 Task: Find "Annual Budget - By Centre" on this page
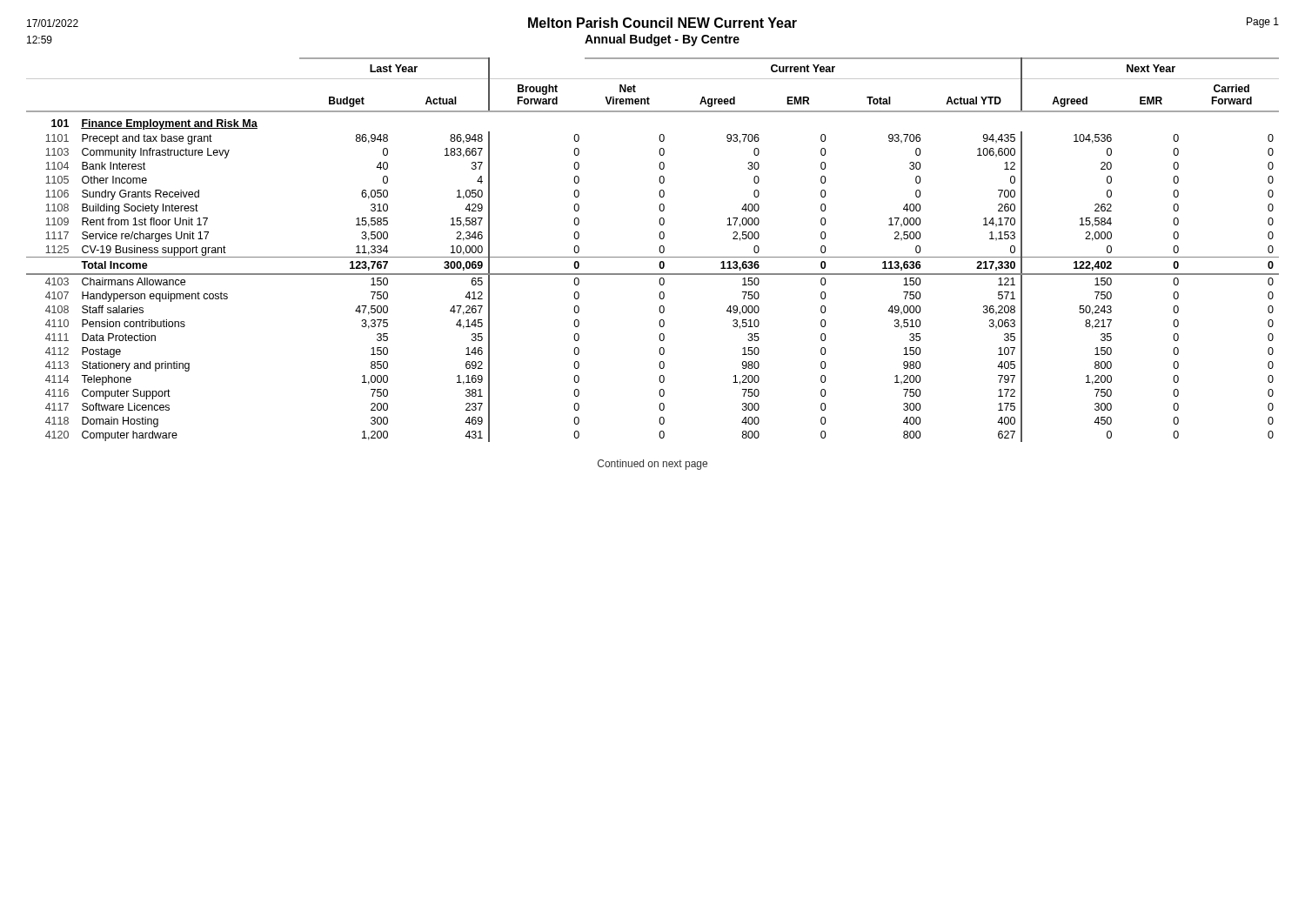pyautogui.click(x=662, y=39)
